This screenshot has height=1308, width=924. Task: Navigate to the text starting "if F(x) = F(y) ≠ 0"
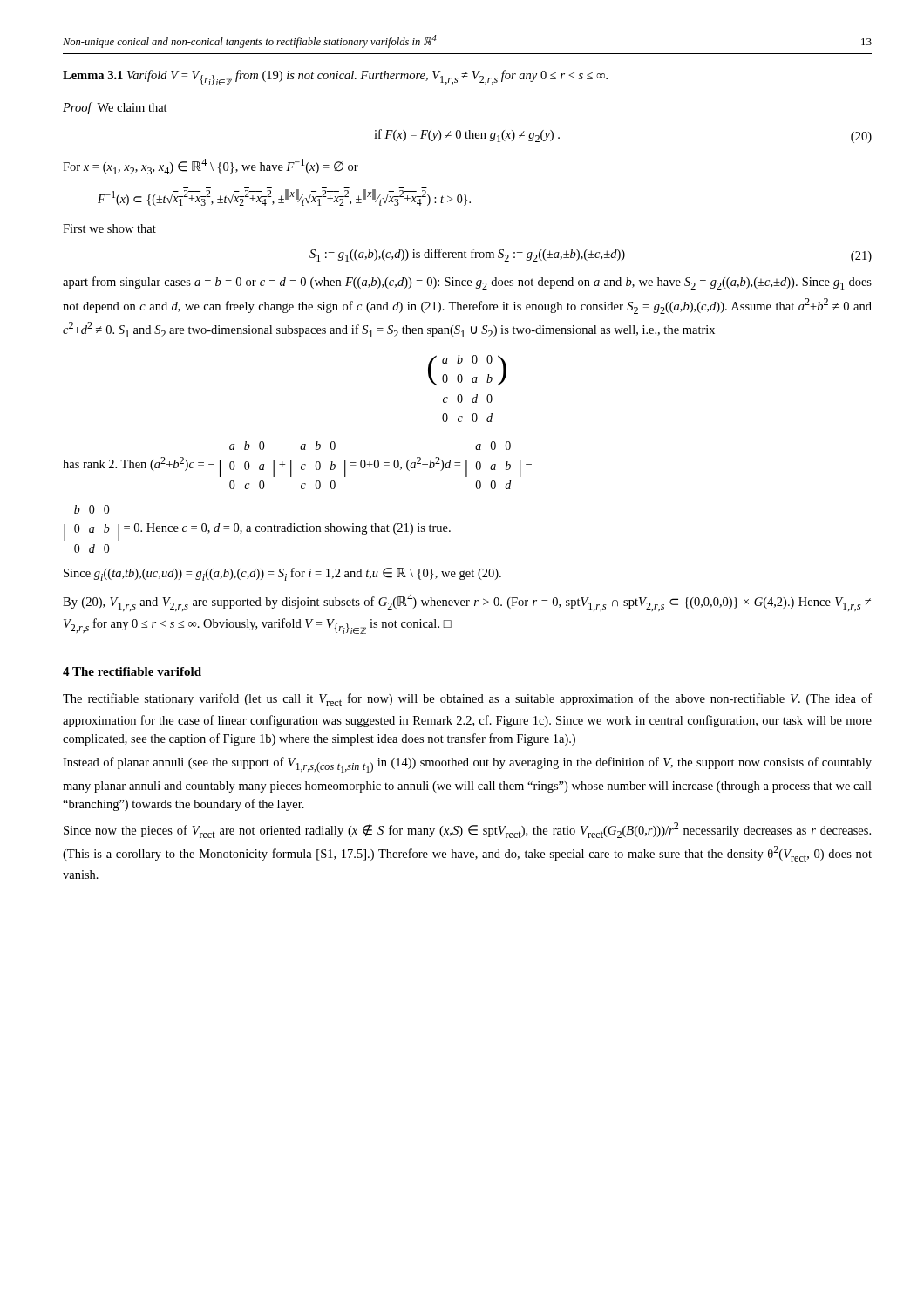tap(469, 136)
